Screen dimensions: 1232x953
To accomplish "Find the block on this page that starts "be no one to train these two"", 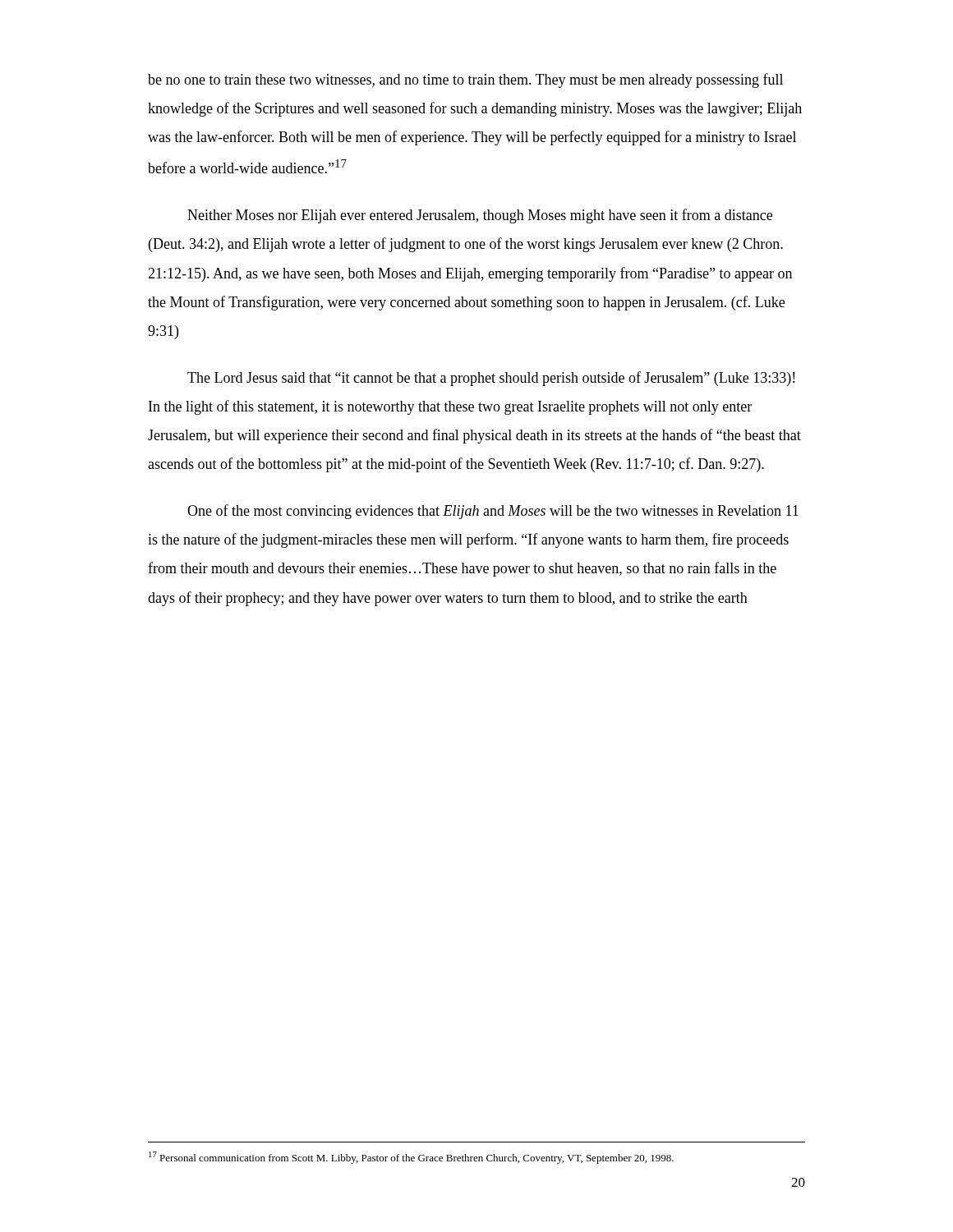I will (x=465, y=80).
